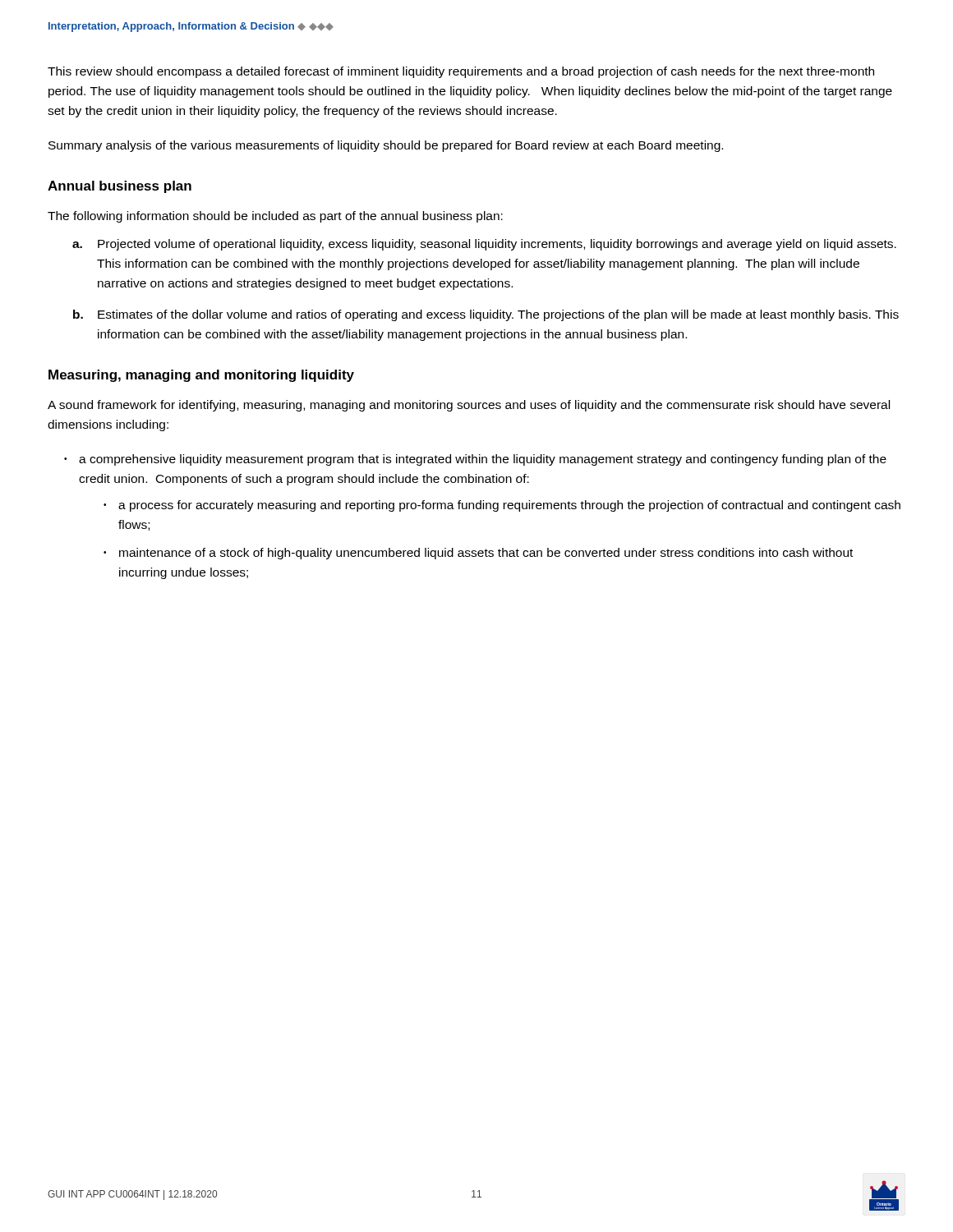Image resolution: width=953 pixels, height=1232 pixels.
Task: Where is the passage that starts "• maintenance of a stock"?
Action: tap(504, 563)
